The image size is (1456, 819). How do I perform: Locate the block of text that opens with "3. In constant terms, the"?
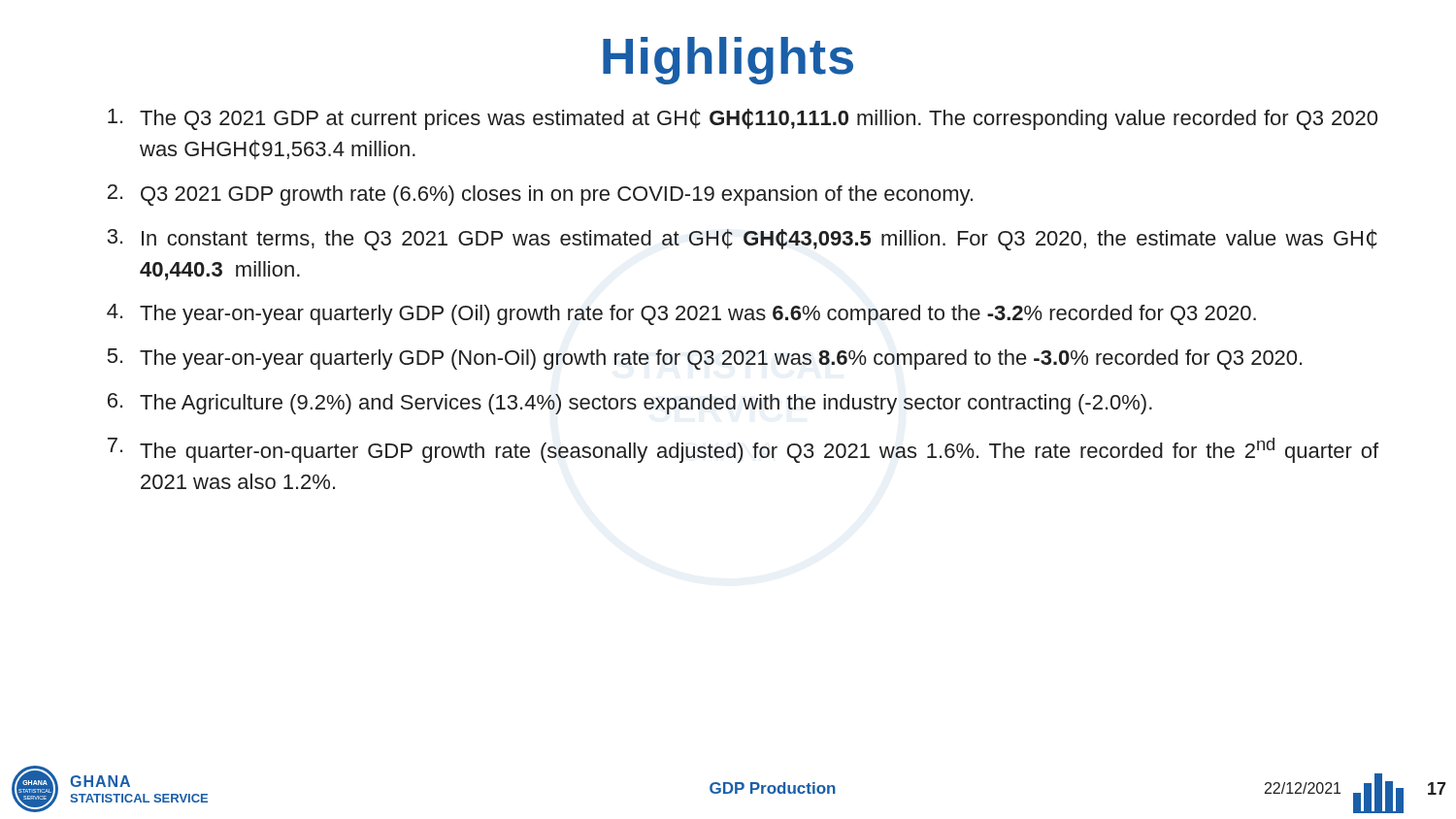[728, 254]
